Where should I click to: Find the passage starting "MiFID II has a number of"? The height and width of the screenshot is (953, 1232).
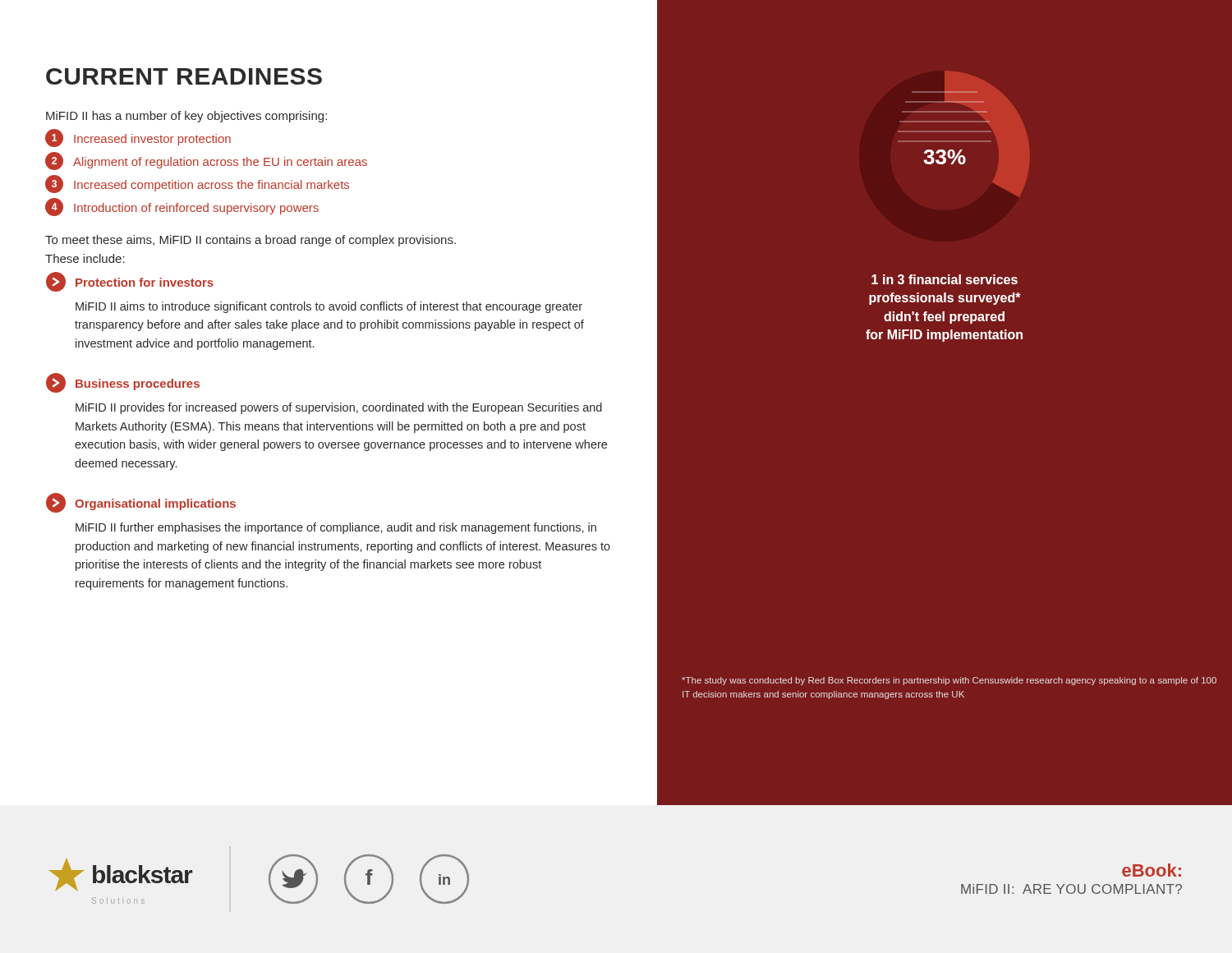point(187,115)
